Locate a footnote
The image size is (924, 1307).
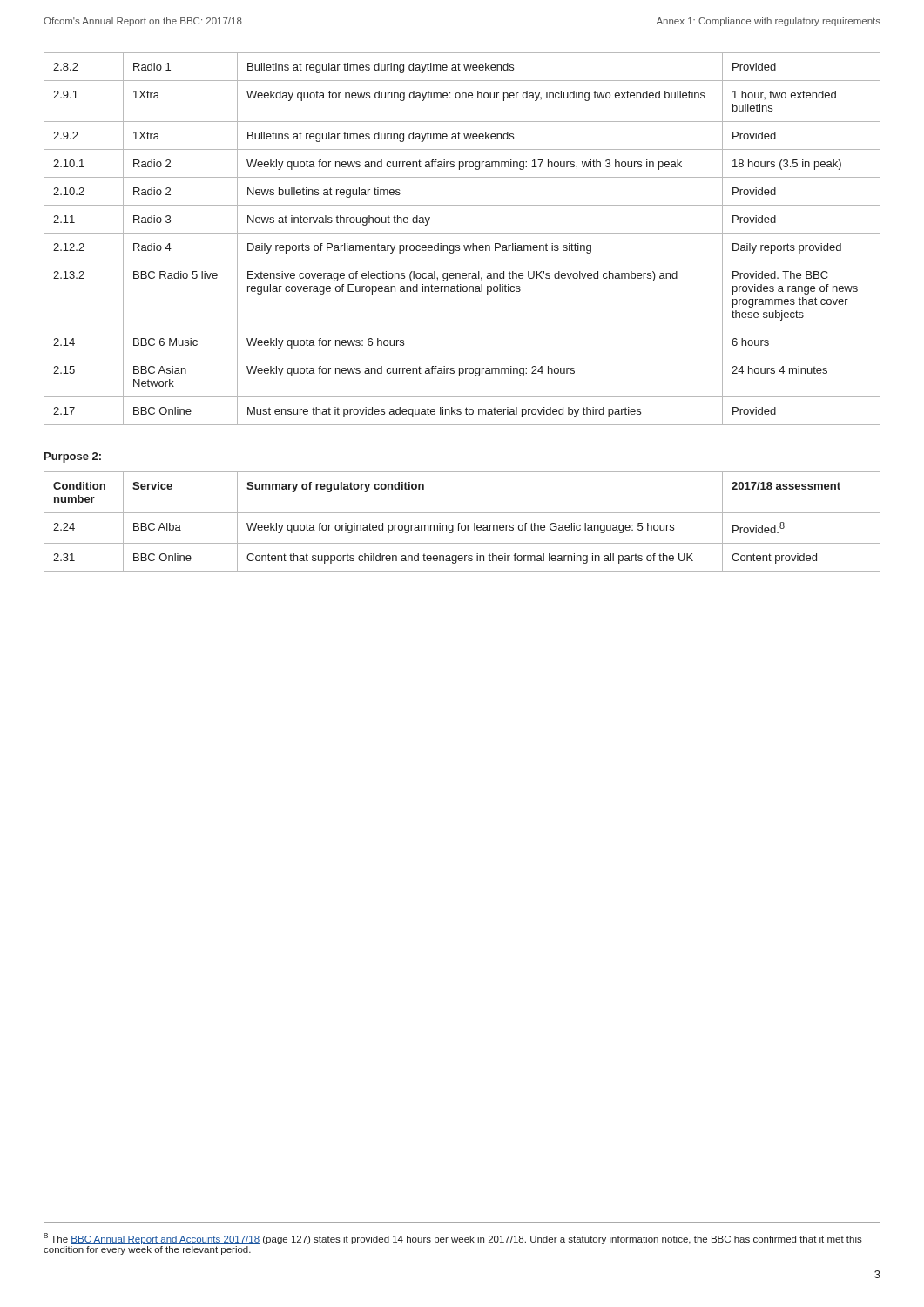pos(453,1243)
